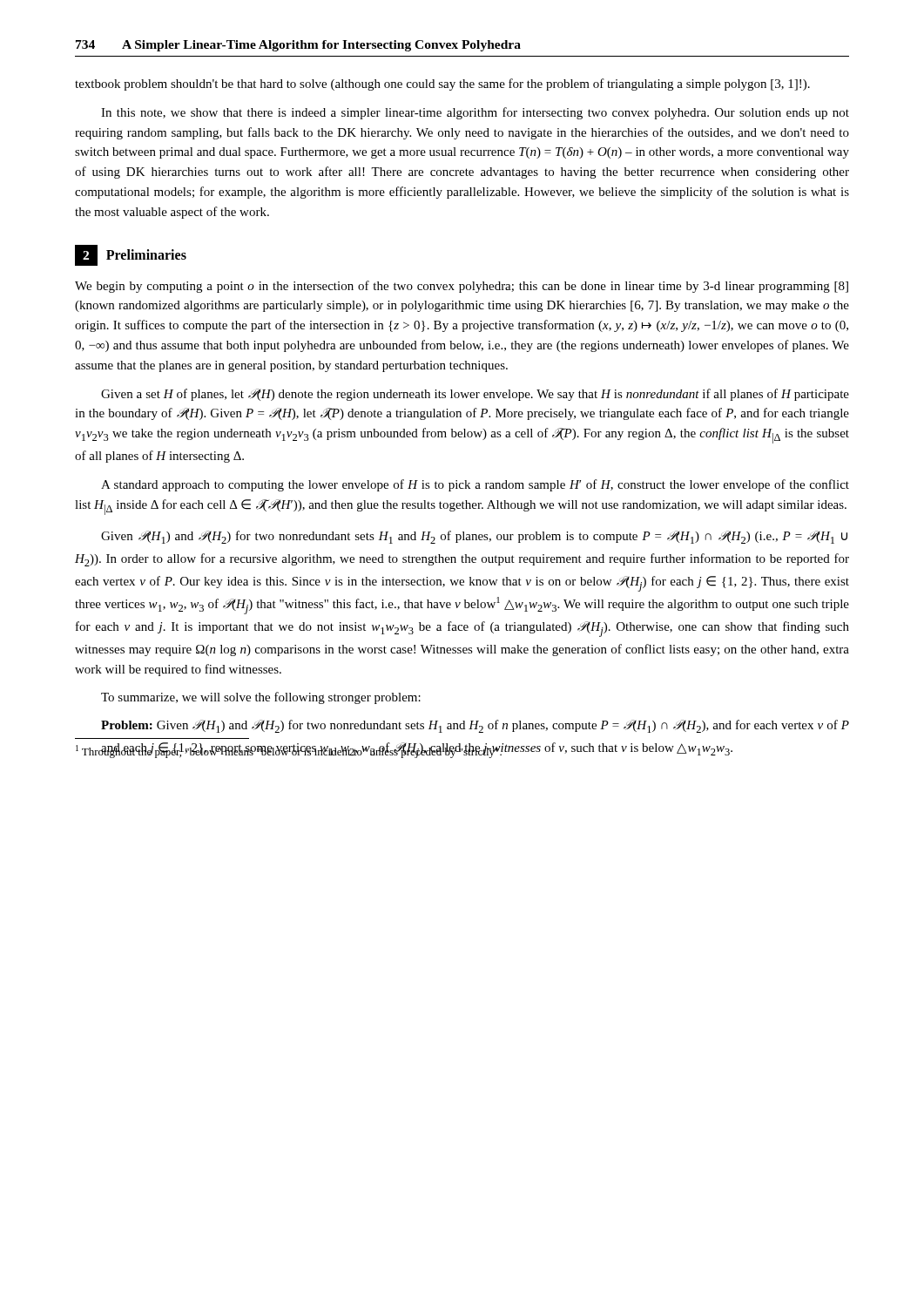
Task: Navigate to the region starting "textbook problem shouldn't be that hard to"
Action: [462, 84]
